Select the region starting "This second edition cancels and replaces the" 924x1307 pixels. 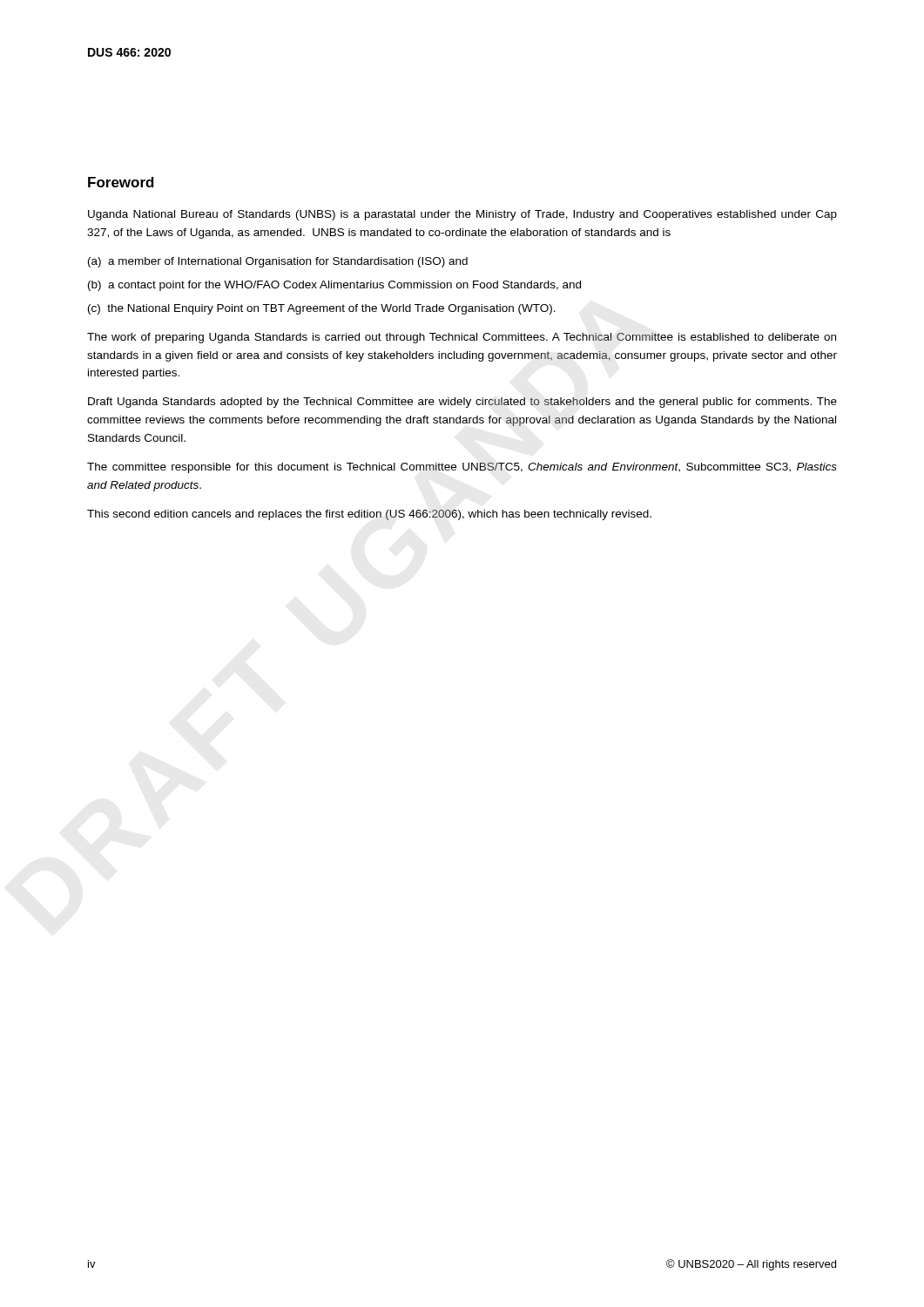point(370,514)
